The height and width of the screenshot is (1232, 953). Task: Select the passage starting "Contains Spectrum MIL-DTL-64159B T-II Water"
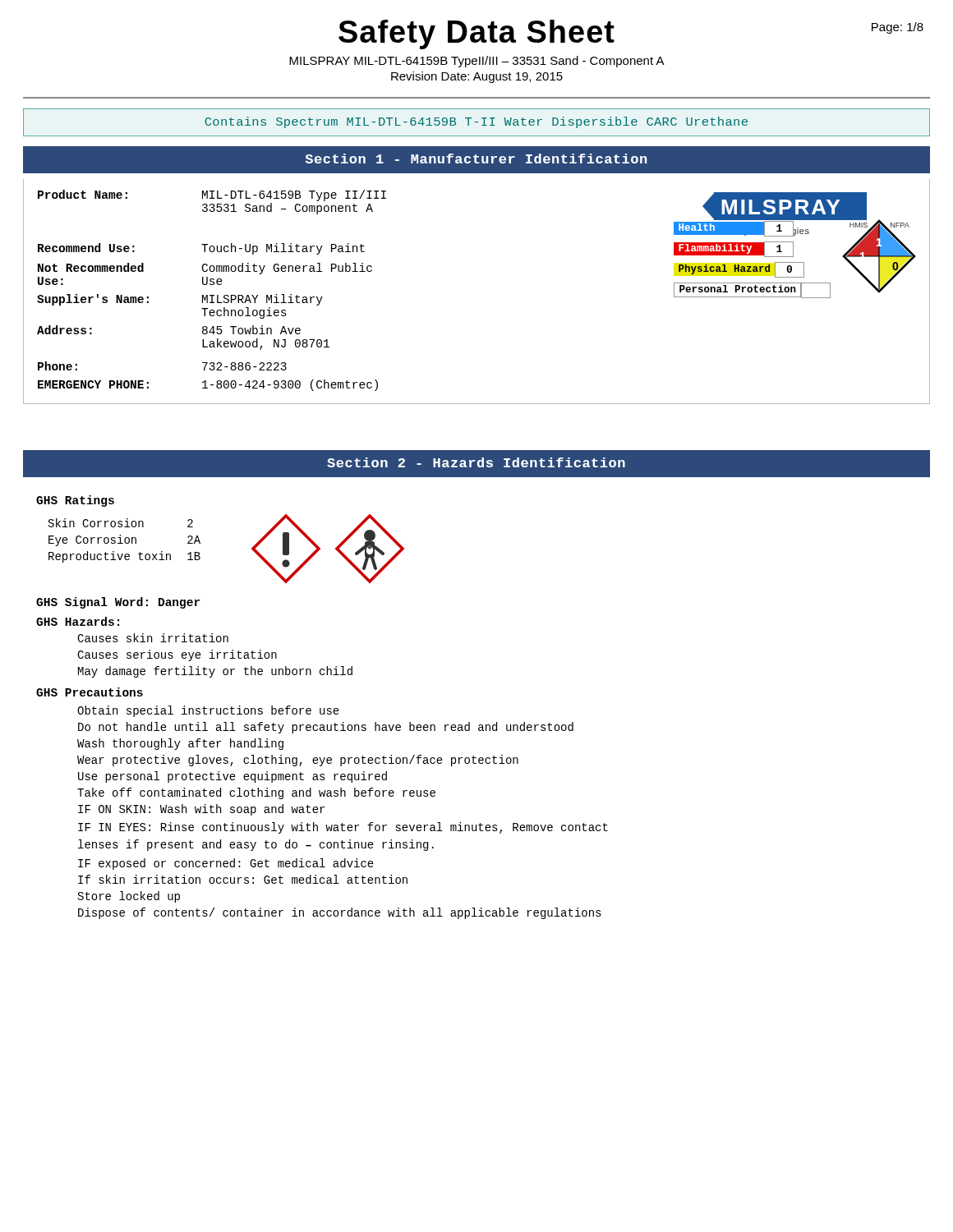[x=476, y=122]
